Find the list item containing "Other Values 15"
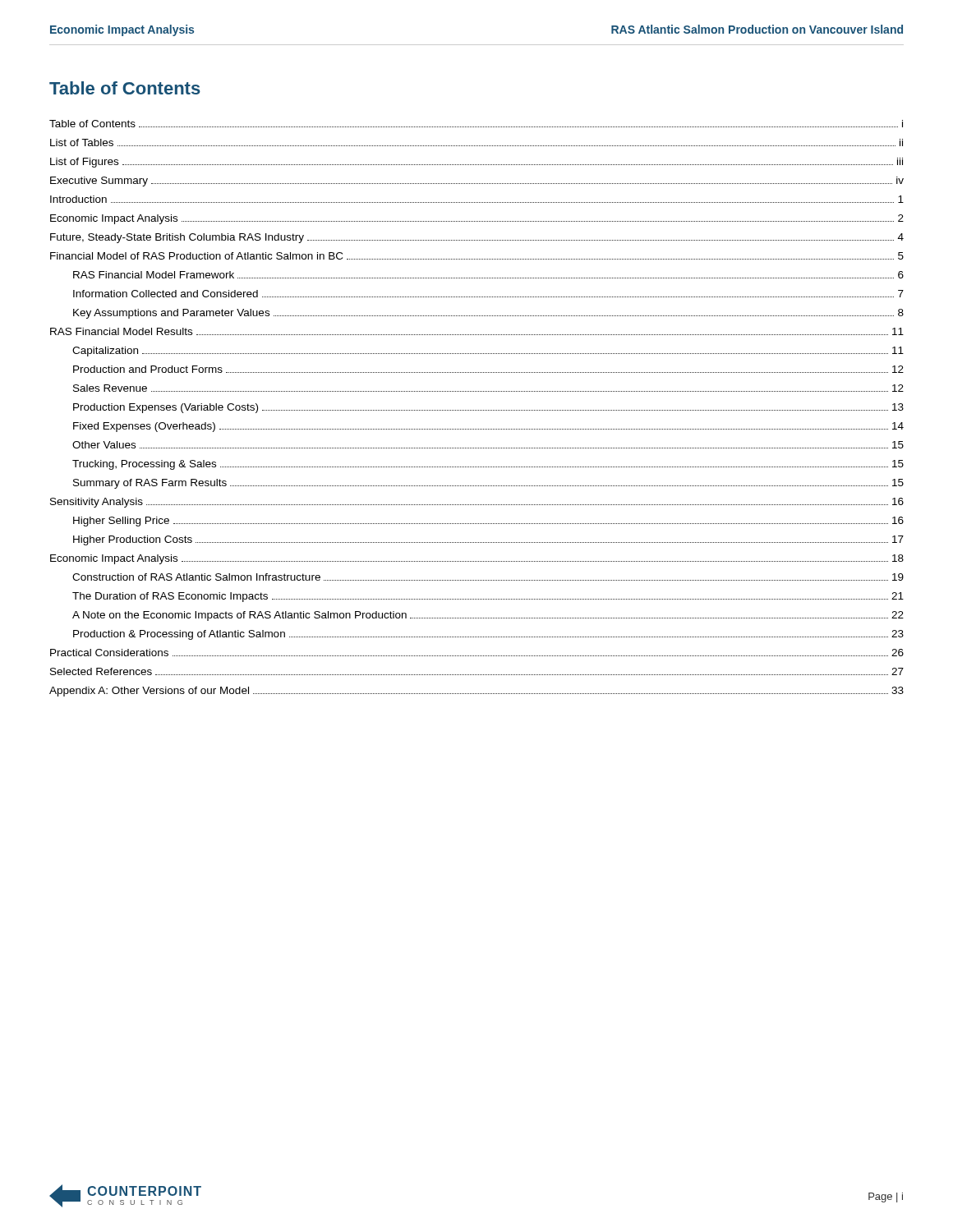This screenshot has height=1232, width=953. (x=488, y=445)
